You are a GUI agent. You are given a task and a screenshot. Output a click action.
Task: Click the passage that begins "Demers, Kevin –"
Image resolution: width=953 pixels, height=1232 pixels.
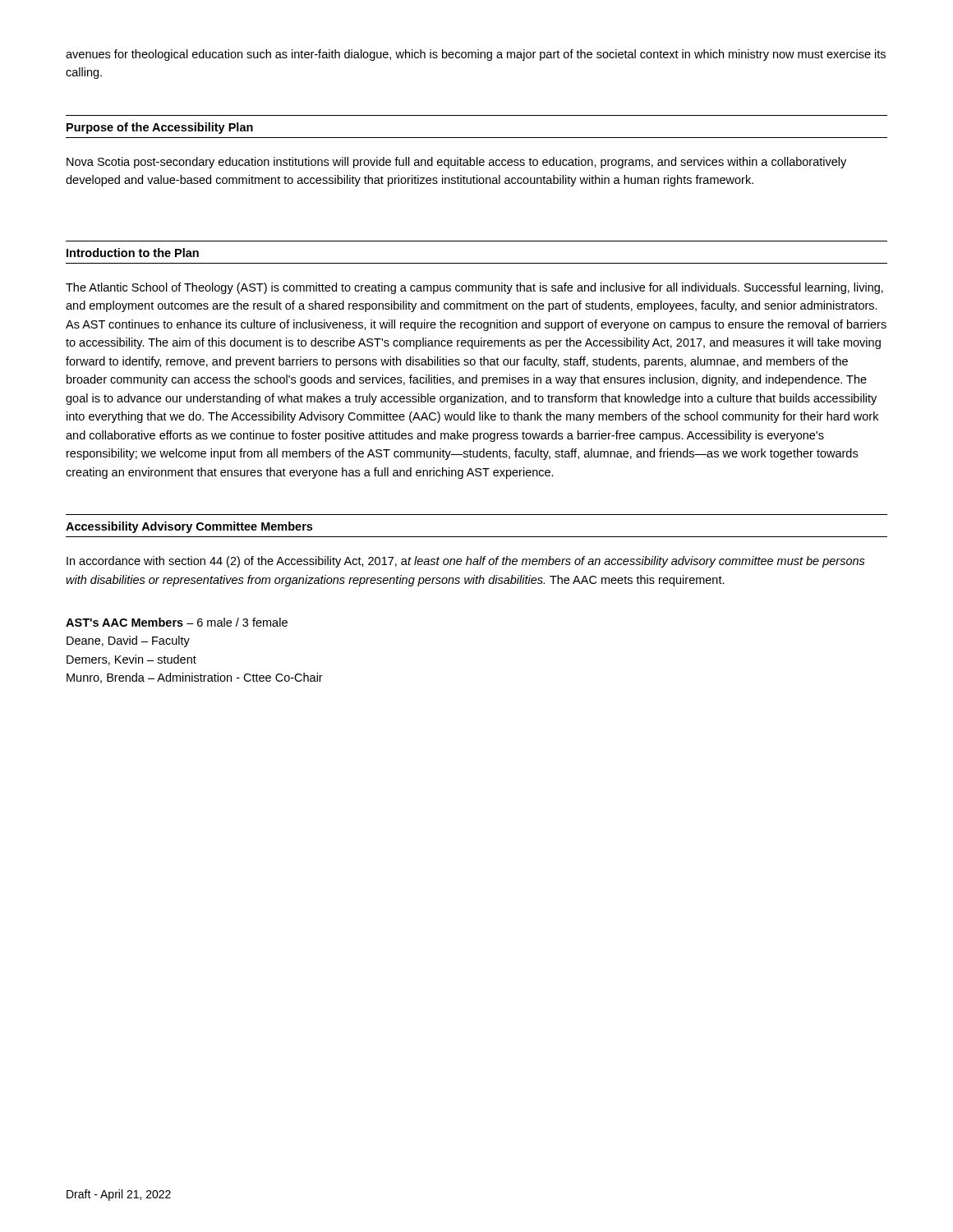[x=131, y=659]
